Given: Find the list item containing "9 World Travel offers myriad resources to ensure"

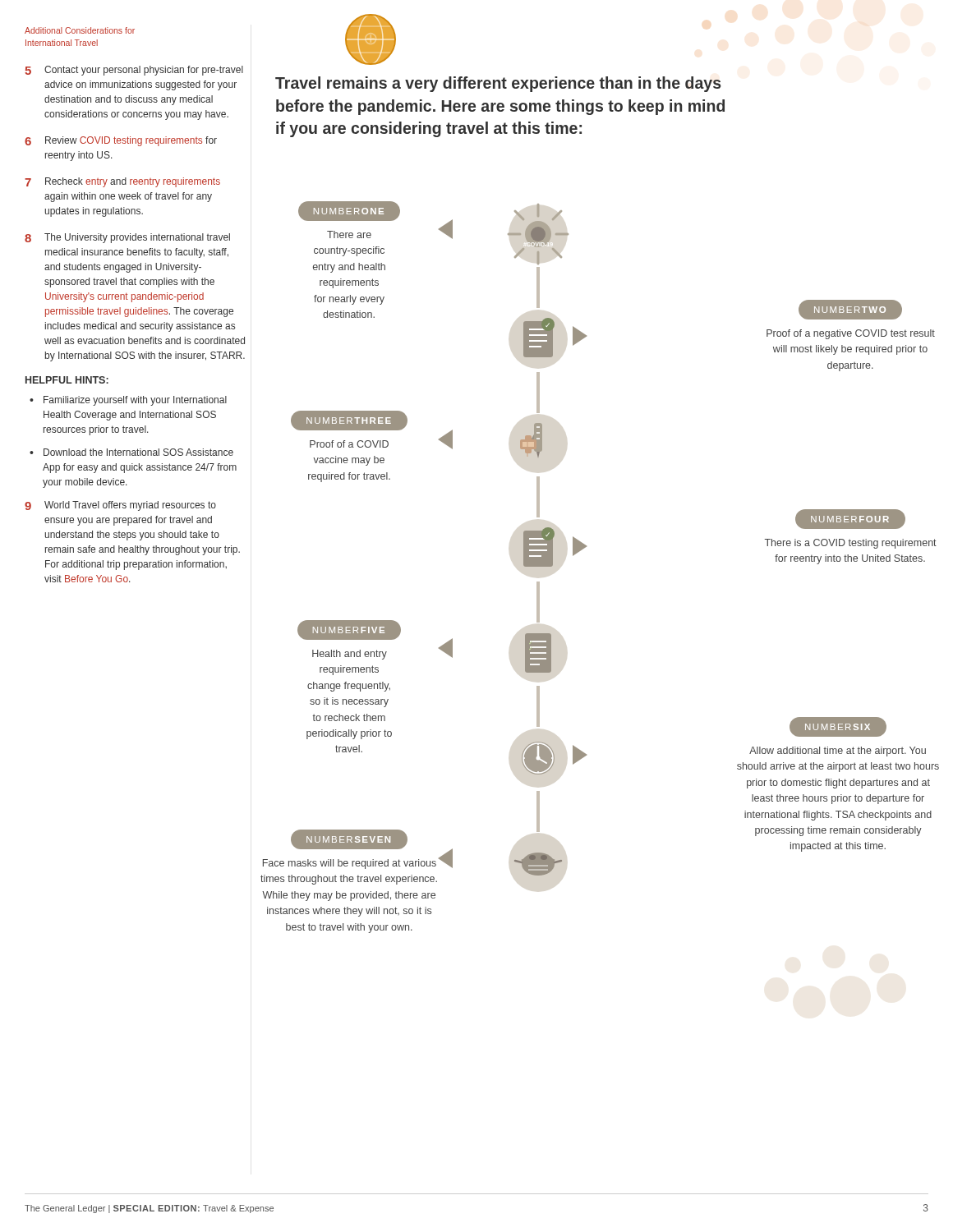Looking at the screenshot, I should pyautogui.click(x=136, y=542).
